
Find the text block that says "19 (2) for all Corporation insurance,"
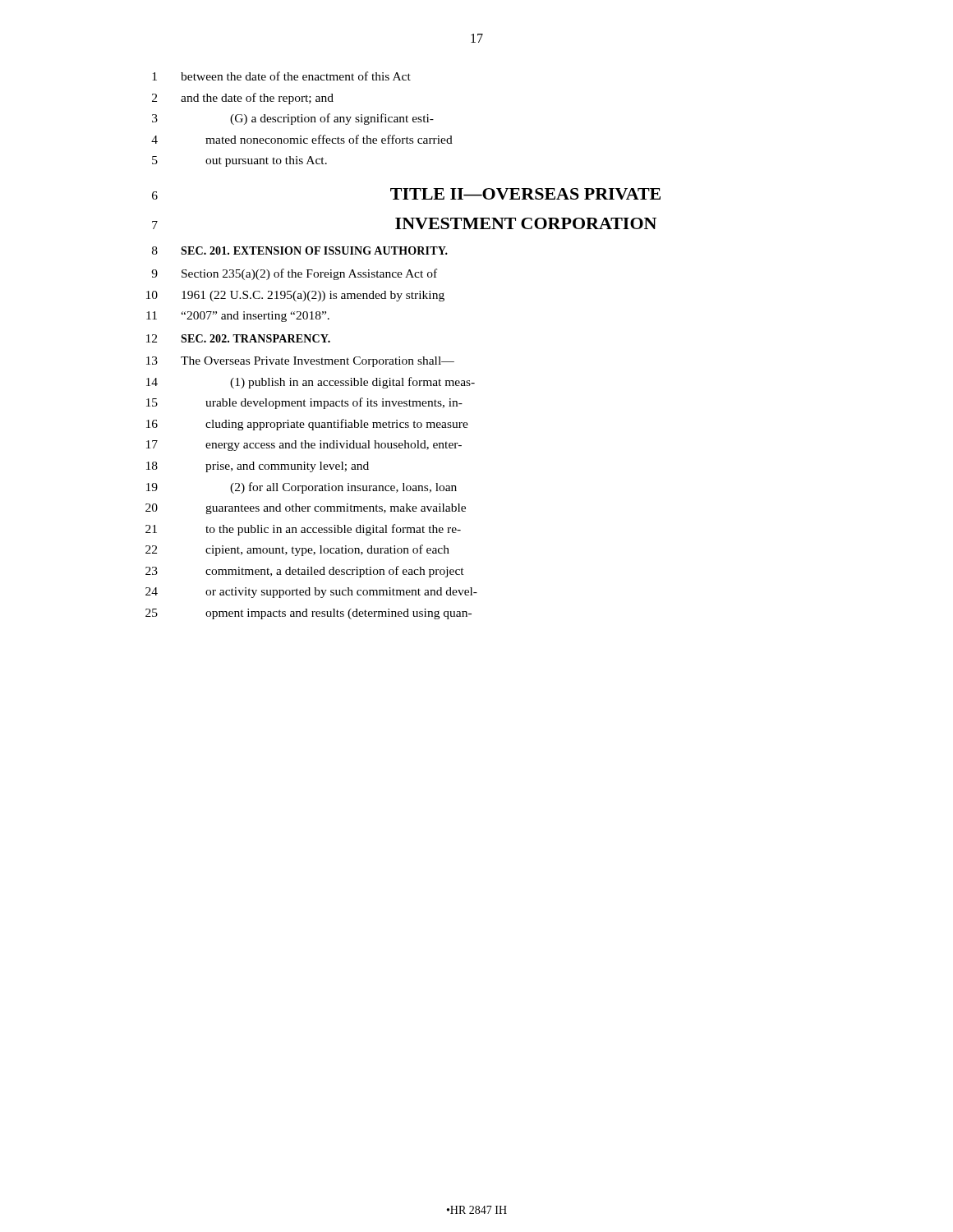302,488
